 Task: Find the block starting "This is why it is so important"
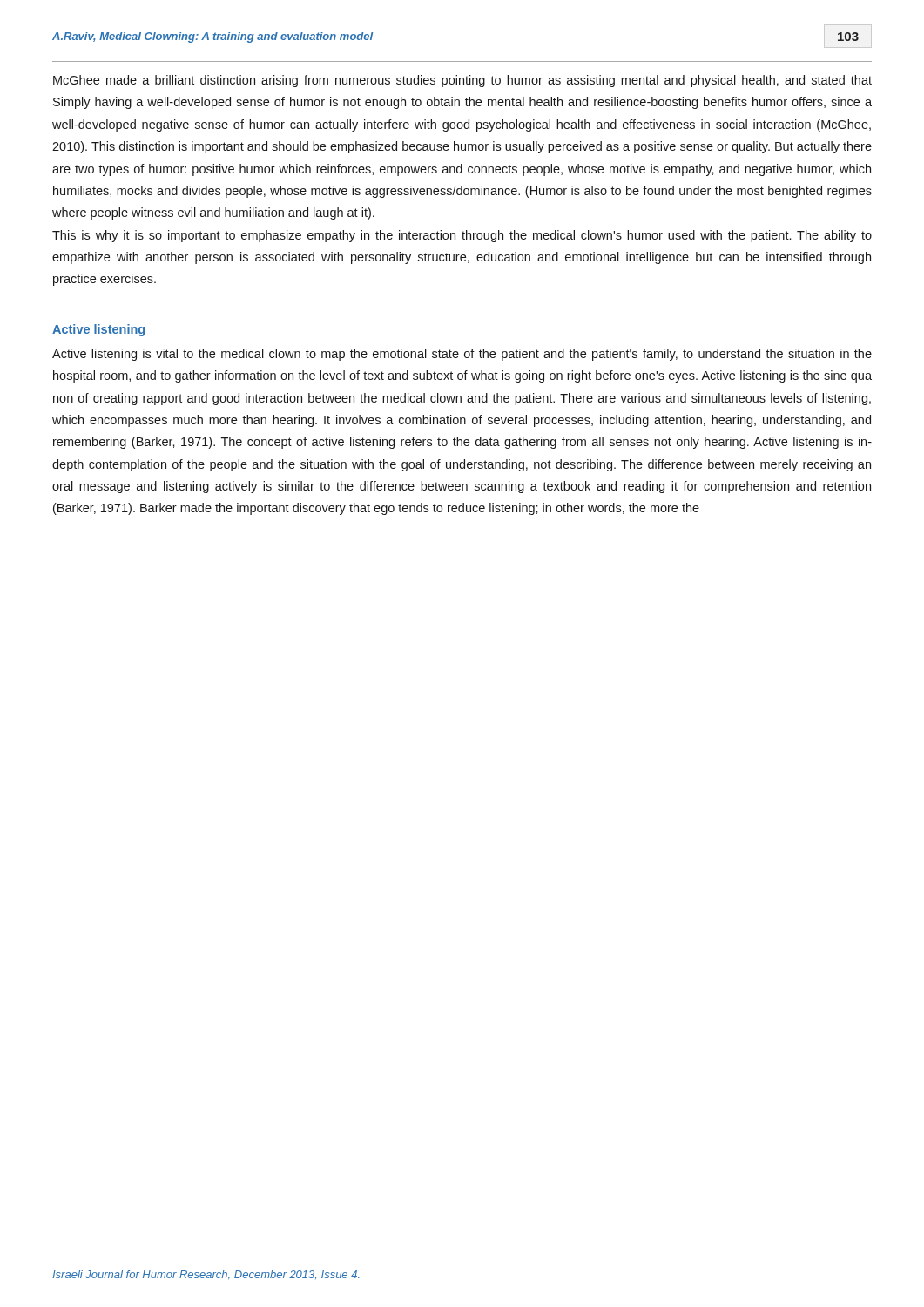(462, 257)
